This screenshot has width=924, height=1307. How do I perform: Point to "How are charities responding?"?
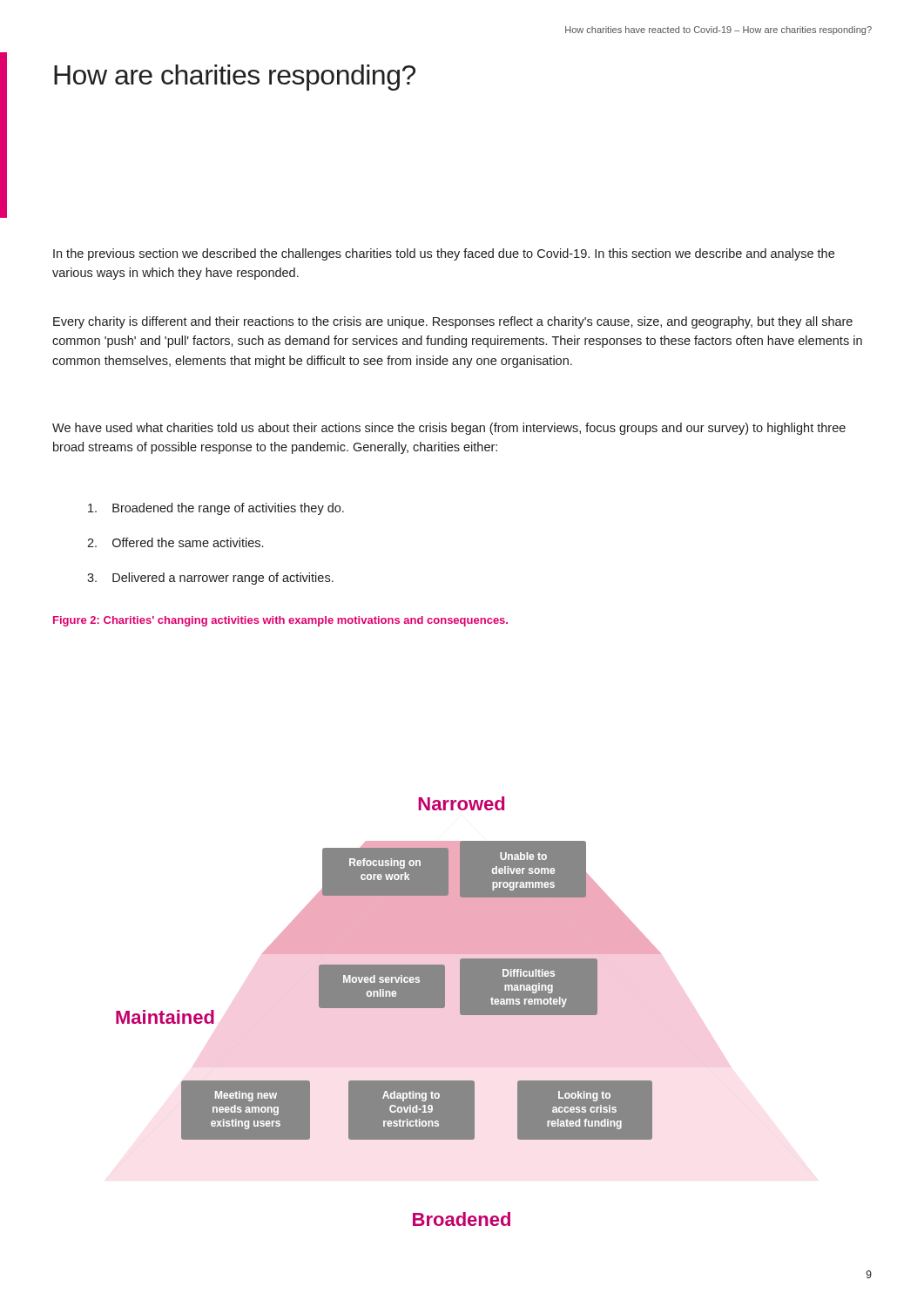click(234, 75)
